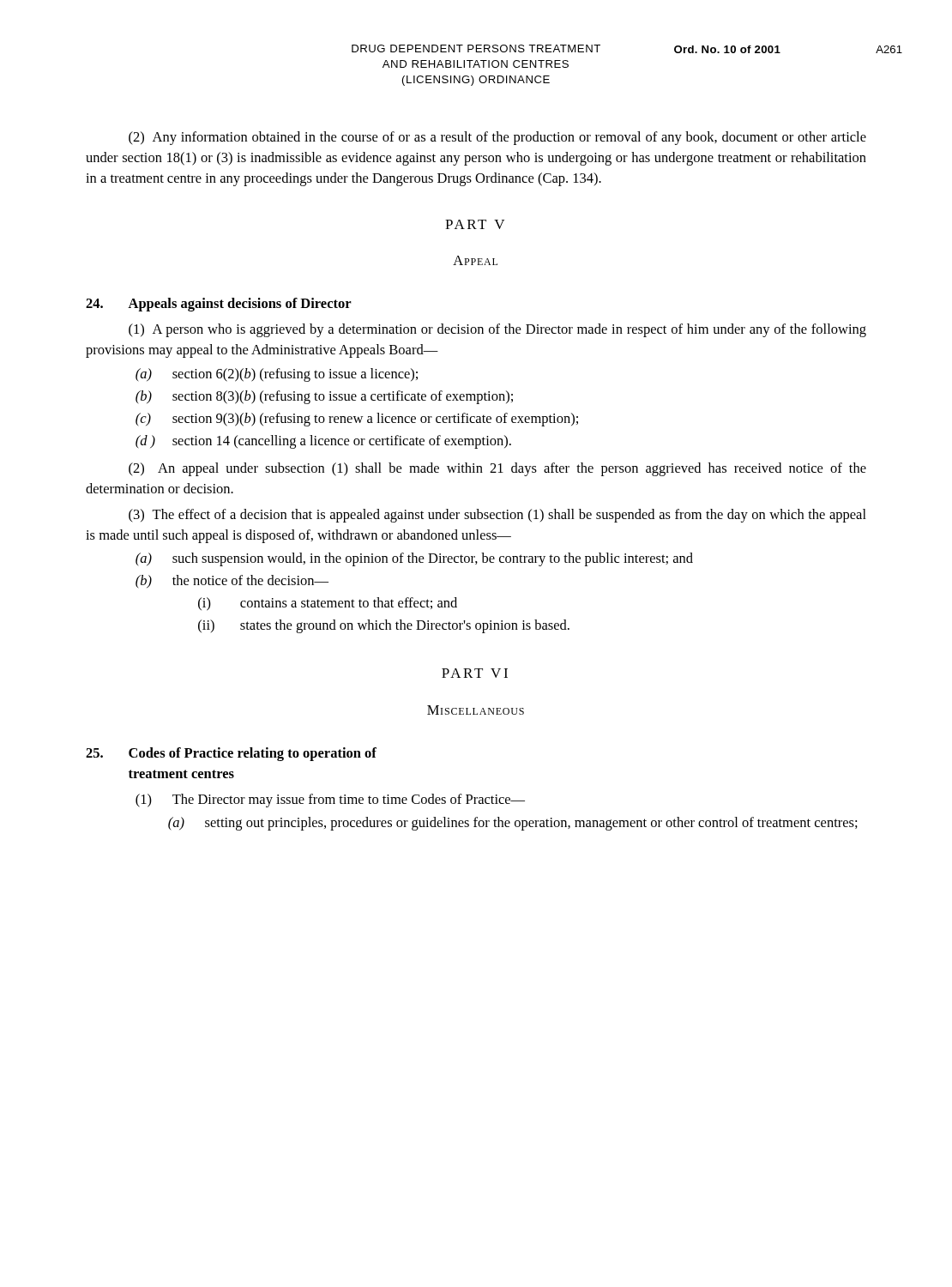Select the passage starting "(d ) section"
Image resolution: width=952 pixels, height=1287 pixels.
point(501,441)
